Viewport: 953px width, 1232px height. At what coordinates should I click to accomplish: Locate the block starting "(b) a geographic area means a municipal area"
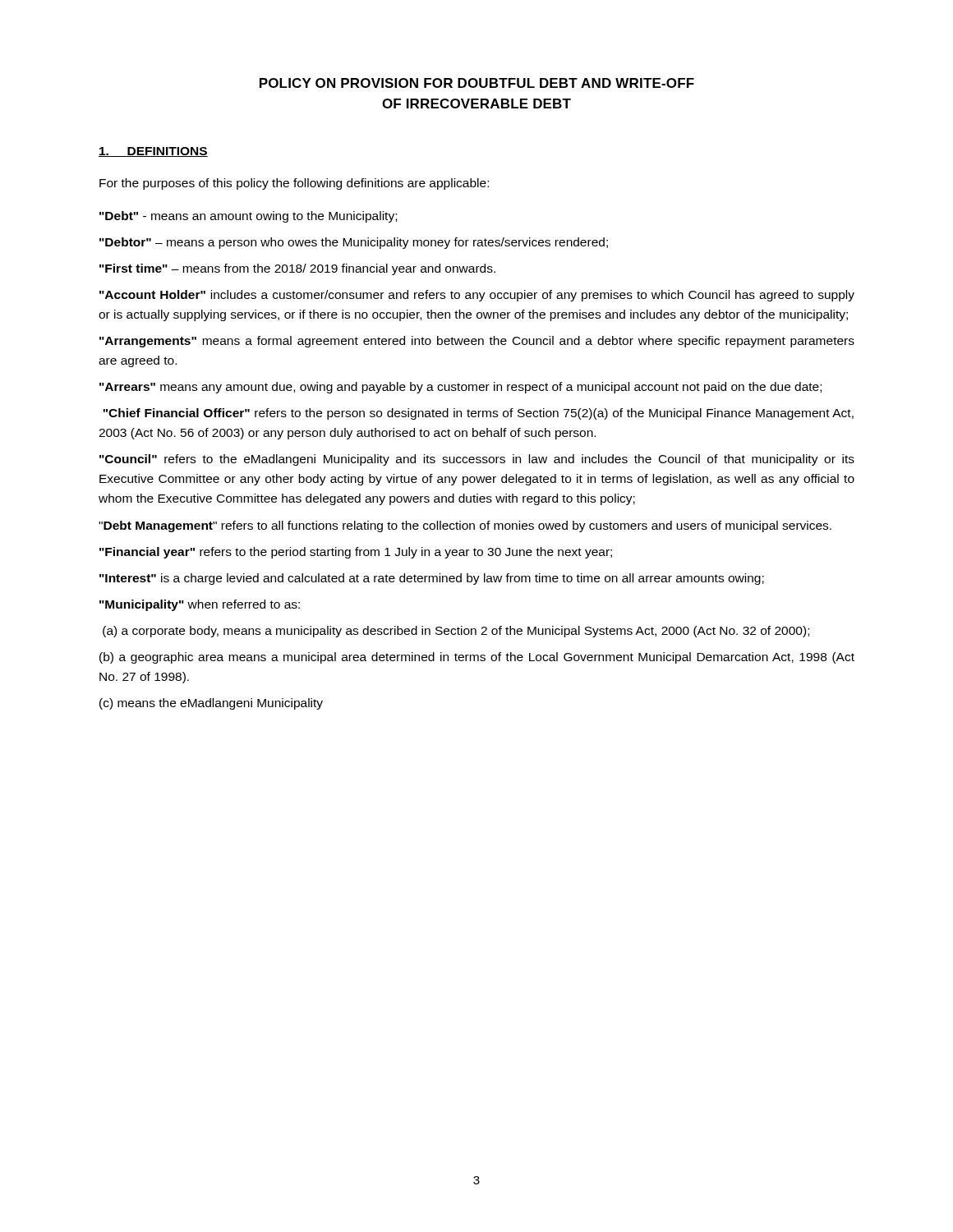pyautogui.click(x=476, y=666)
